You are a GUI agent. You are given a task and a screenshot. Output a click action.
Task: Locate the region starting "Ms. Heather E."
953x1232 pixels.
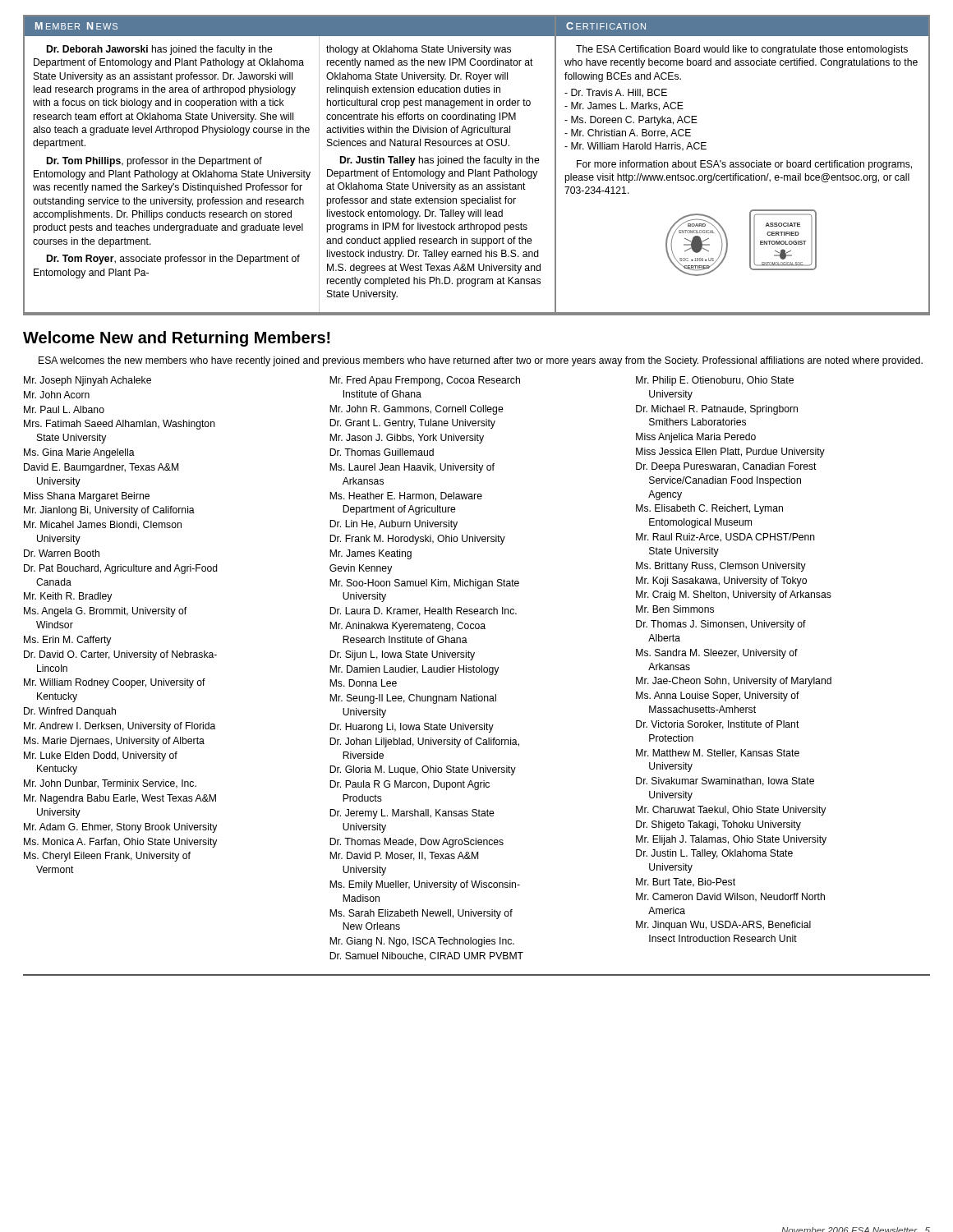[x=476, y=503]
